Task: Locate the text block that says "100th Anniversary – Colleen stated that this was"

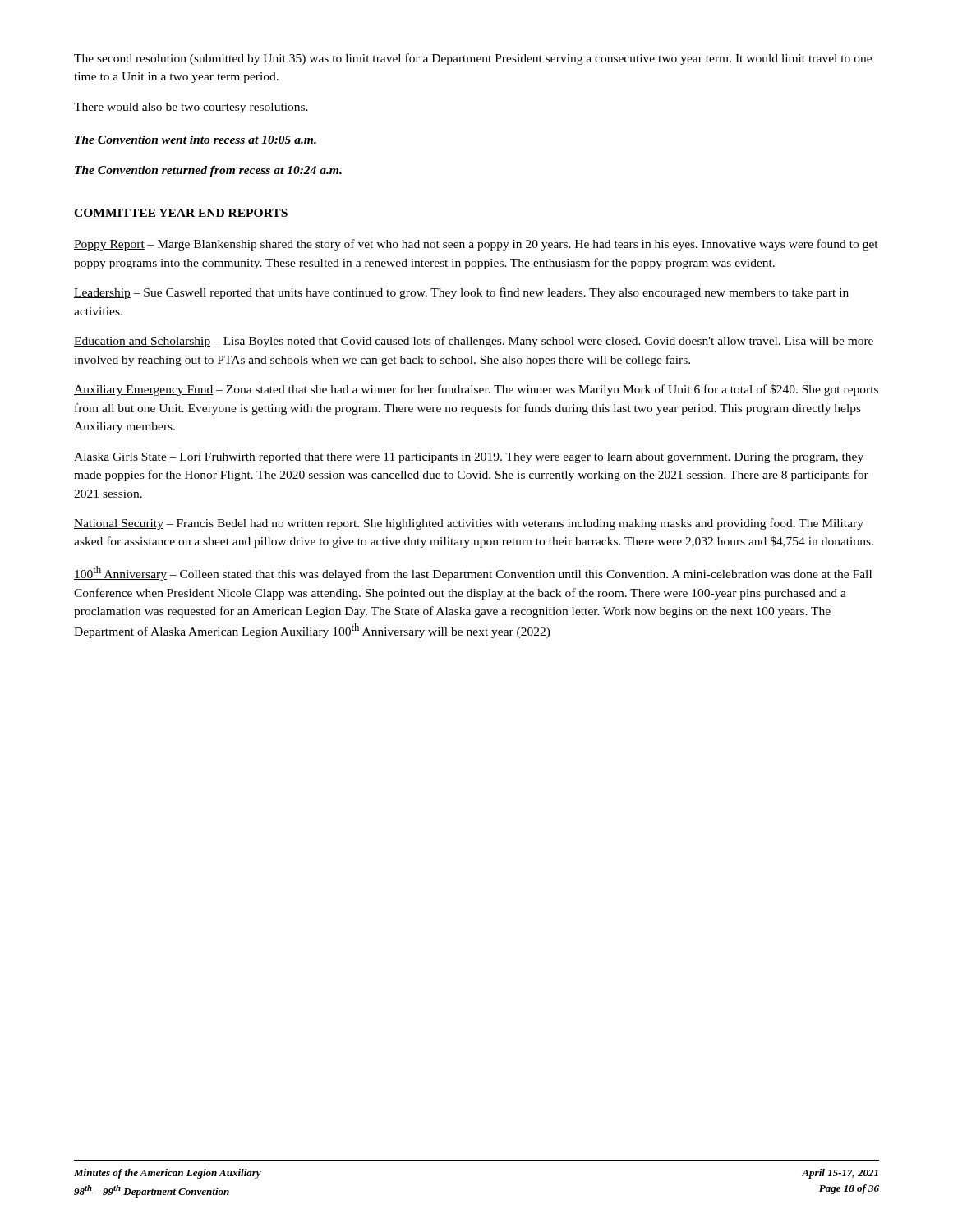Action: click(x=473, y=601)
